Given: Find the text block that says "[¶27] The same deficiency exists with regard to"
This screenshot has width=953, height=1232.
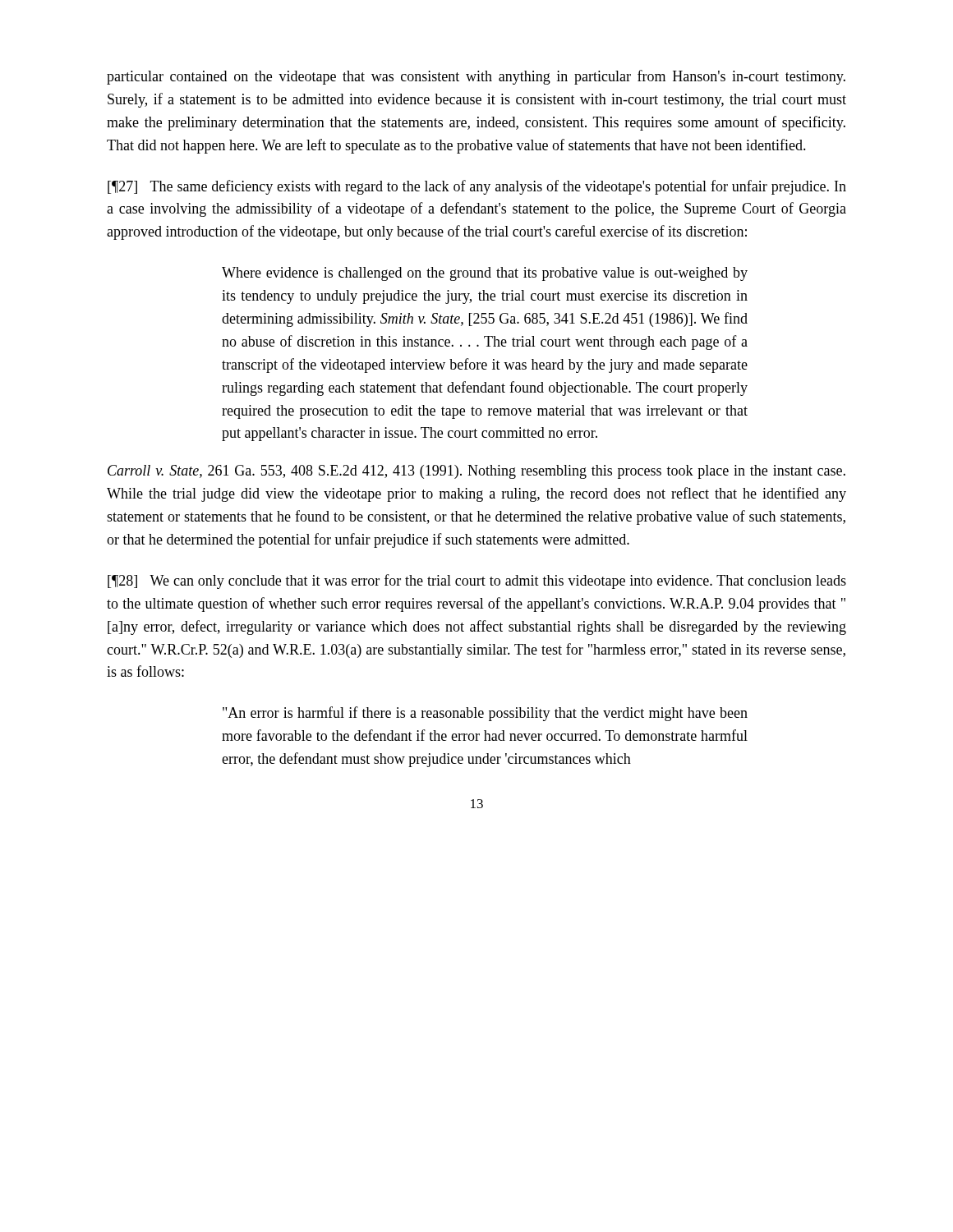Looking at the screenshot, I should point(476,209).
